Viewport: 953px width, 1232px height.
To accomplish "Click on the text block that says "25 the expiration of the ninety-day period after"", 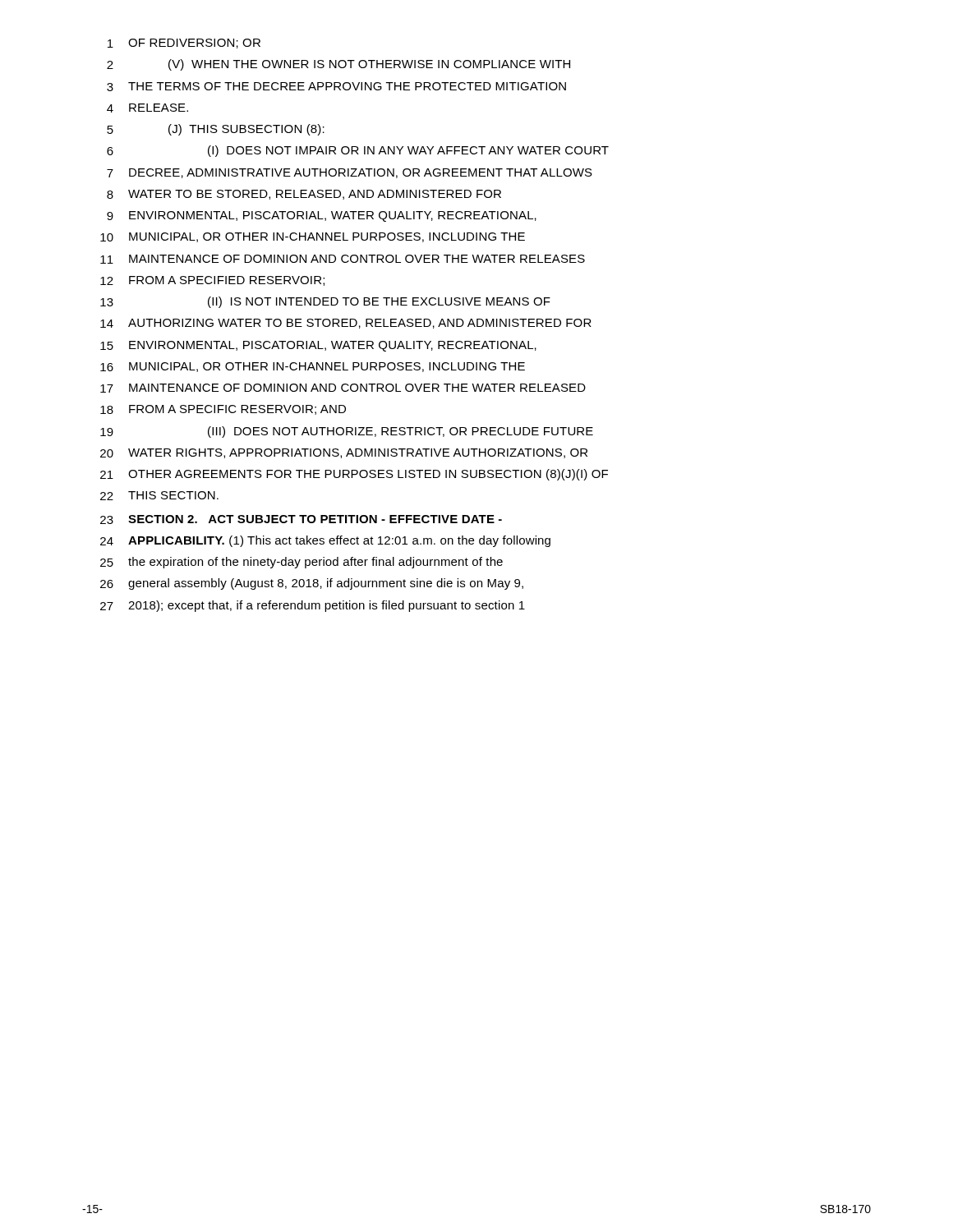I will point(476,562).
